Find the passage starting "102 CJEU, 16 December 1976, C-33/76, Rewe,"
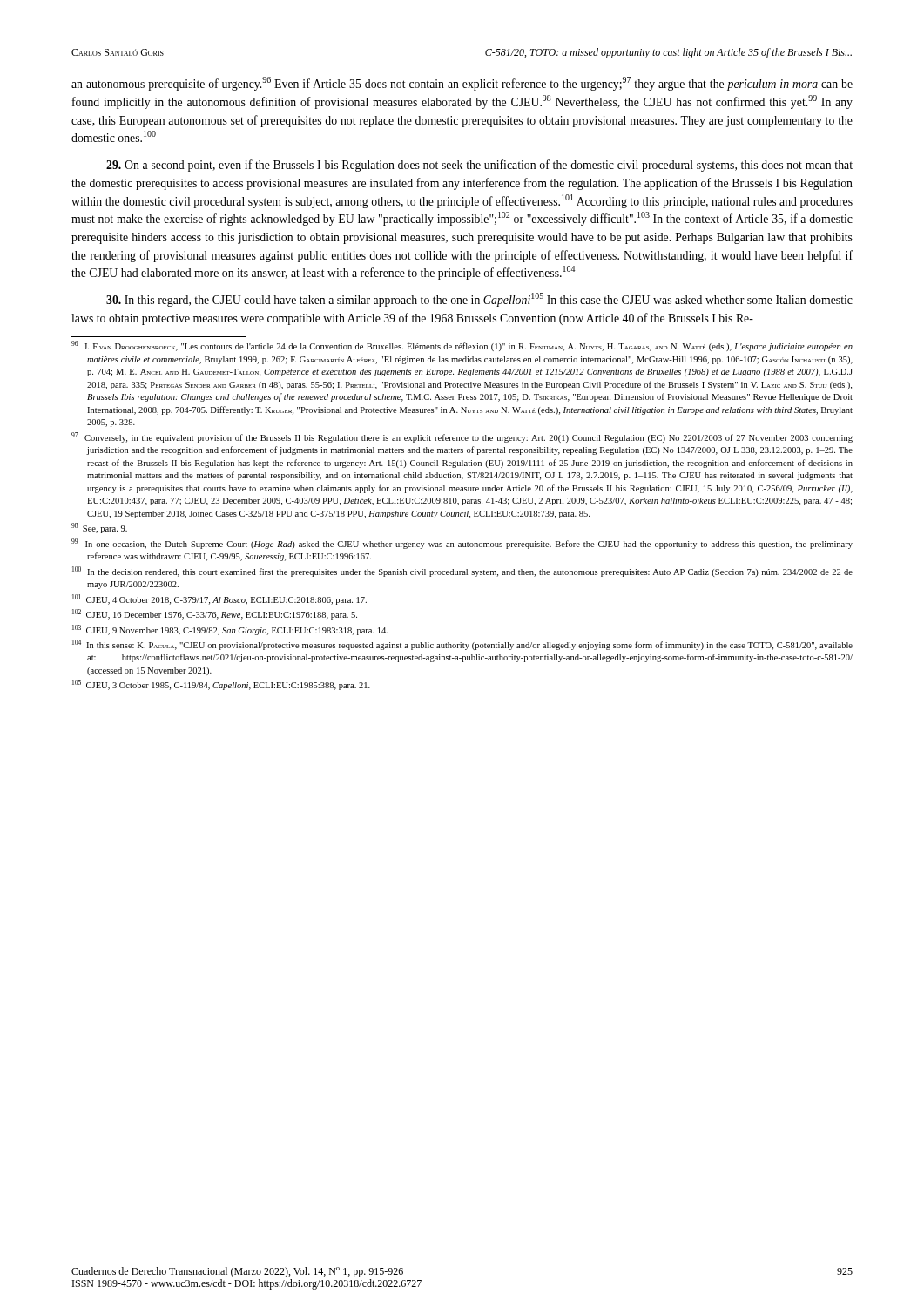This screenshot has height=1307, width=924. point(215,614)
